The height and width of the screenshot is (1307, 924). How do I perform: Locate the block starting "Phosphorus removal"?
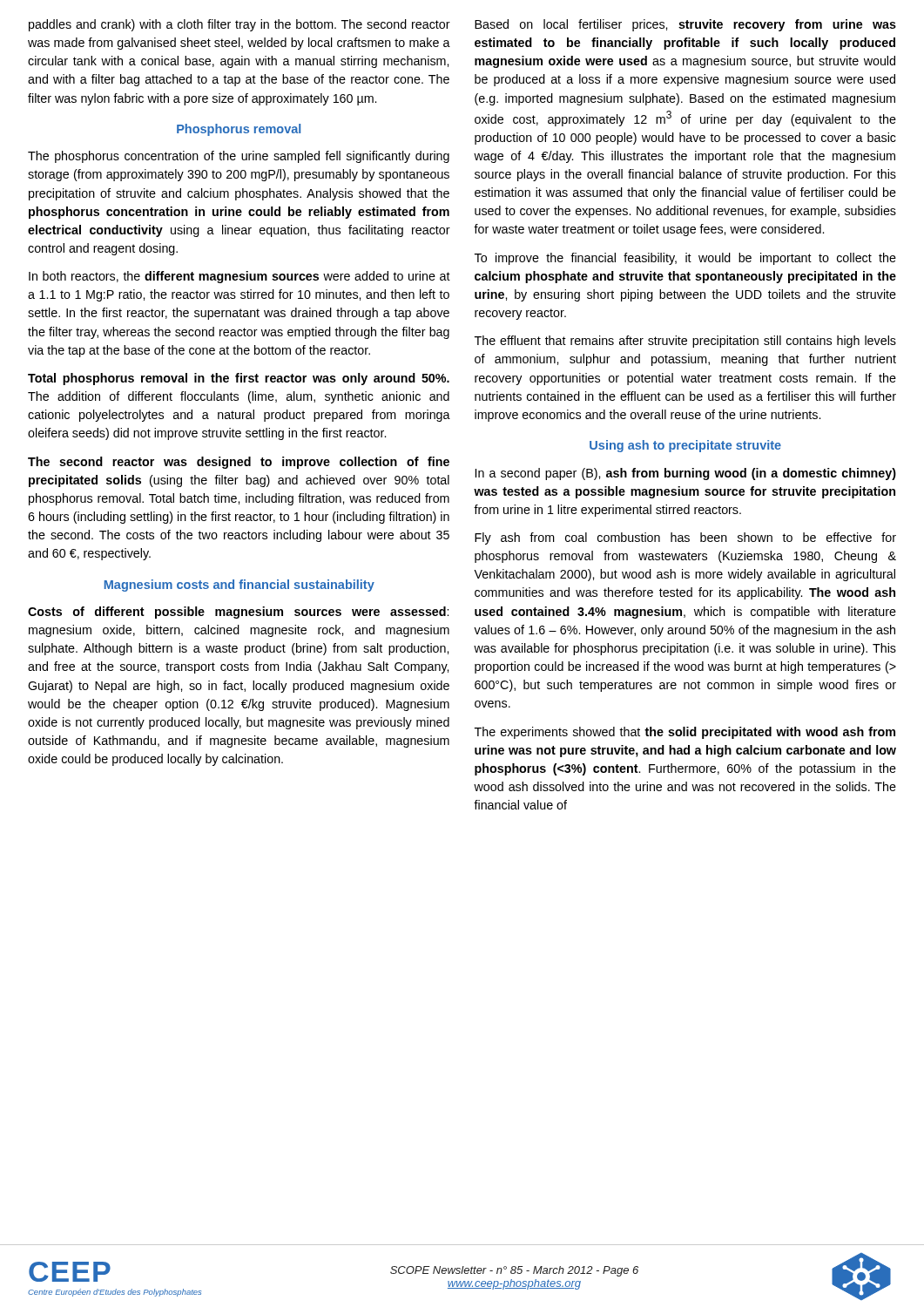[x=239, y=129]
